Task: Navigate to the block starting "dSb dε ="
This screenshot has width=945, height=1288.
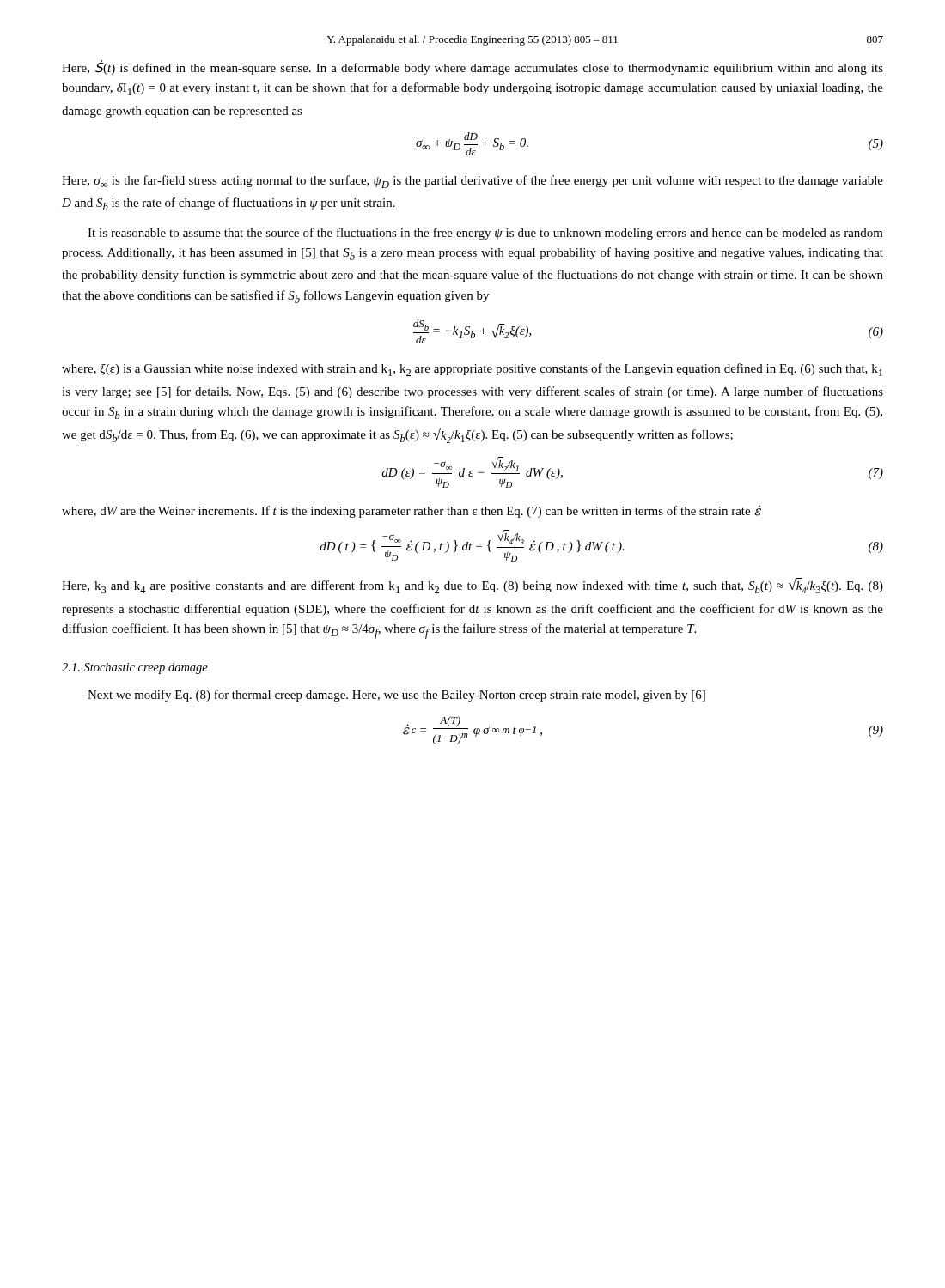Action: coord(457,332)
